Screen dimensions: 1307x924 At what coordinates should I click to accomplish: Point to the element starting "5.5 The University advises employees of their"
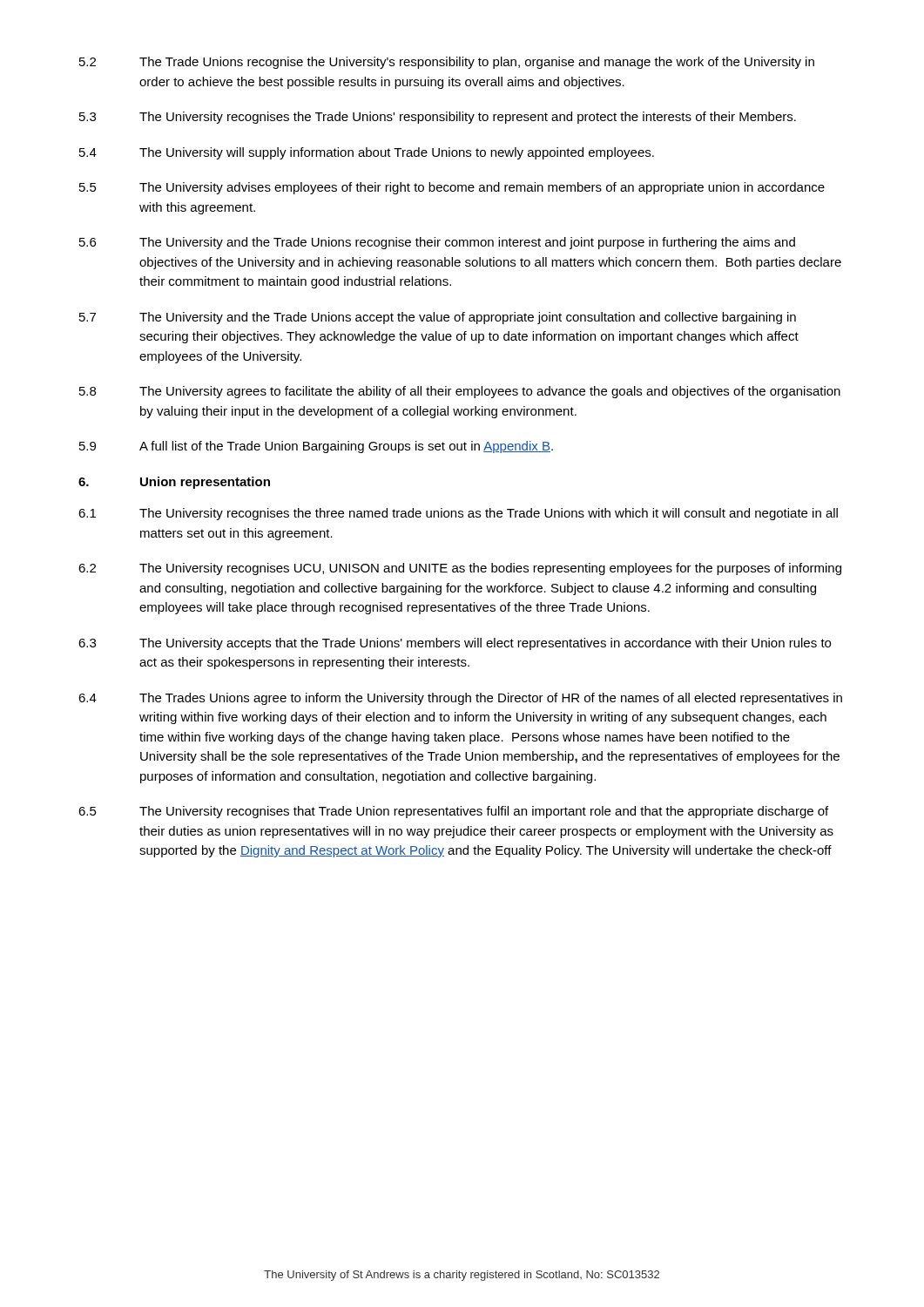coord(462,197)
